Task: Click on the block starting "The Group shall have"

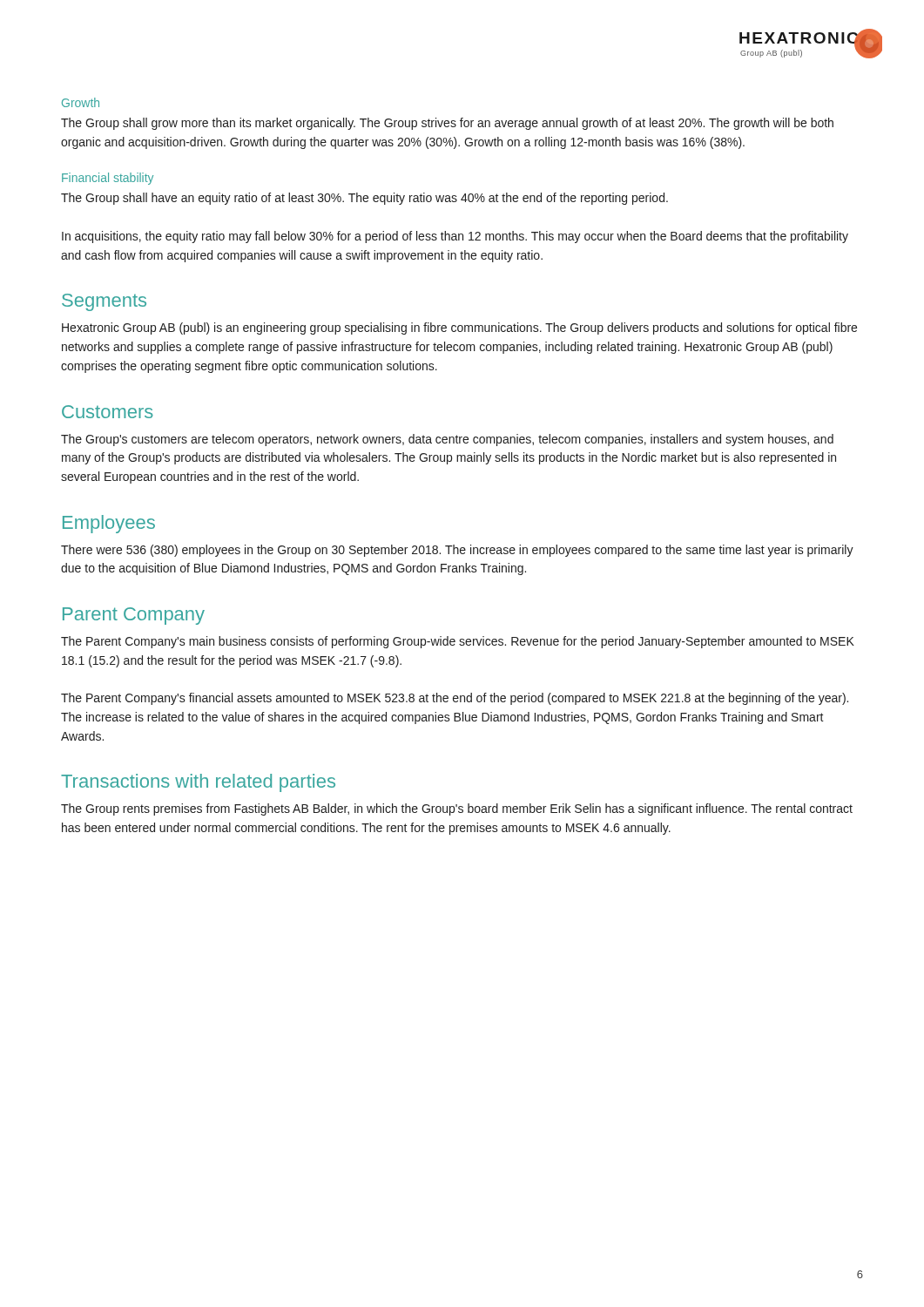Action: click(365, 198)
